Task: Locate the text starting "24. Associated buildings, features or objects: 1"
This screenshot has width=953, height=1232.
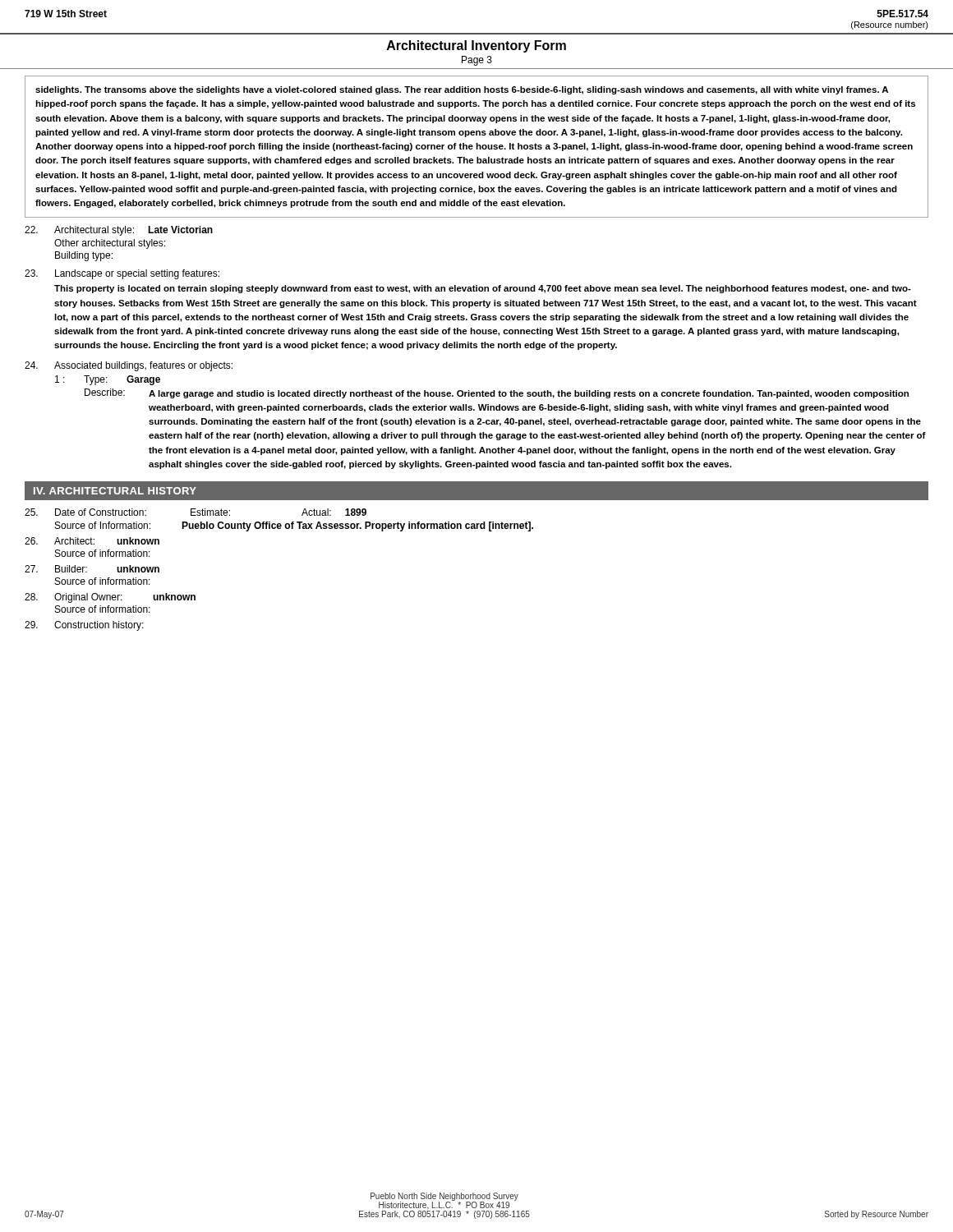Action: point(476,415)
